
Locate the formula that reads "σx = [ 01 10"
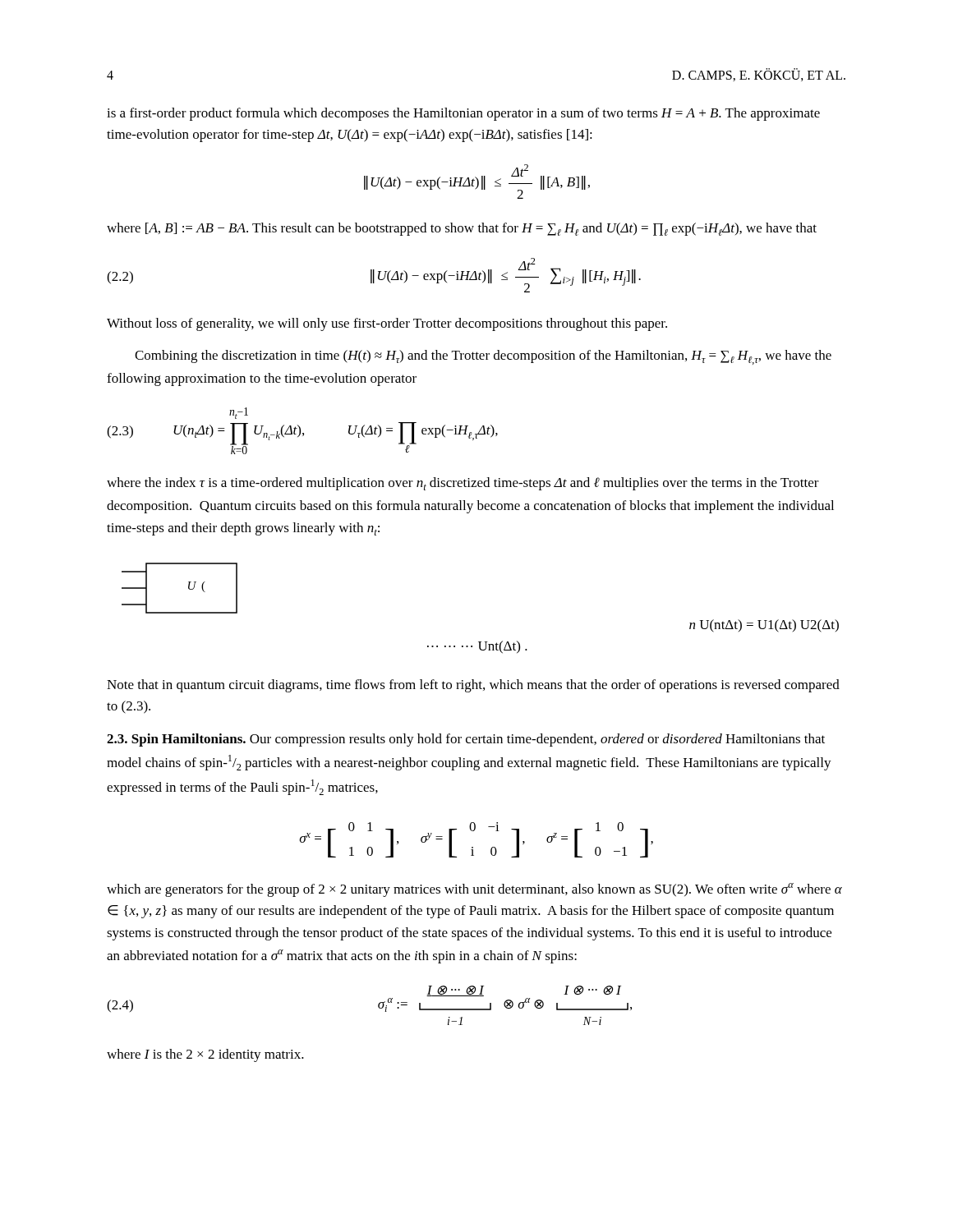point(476,839)
